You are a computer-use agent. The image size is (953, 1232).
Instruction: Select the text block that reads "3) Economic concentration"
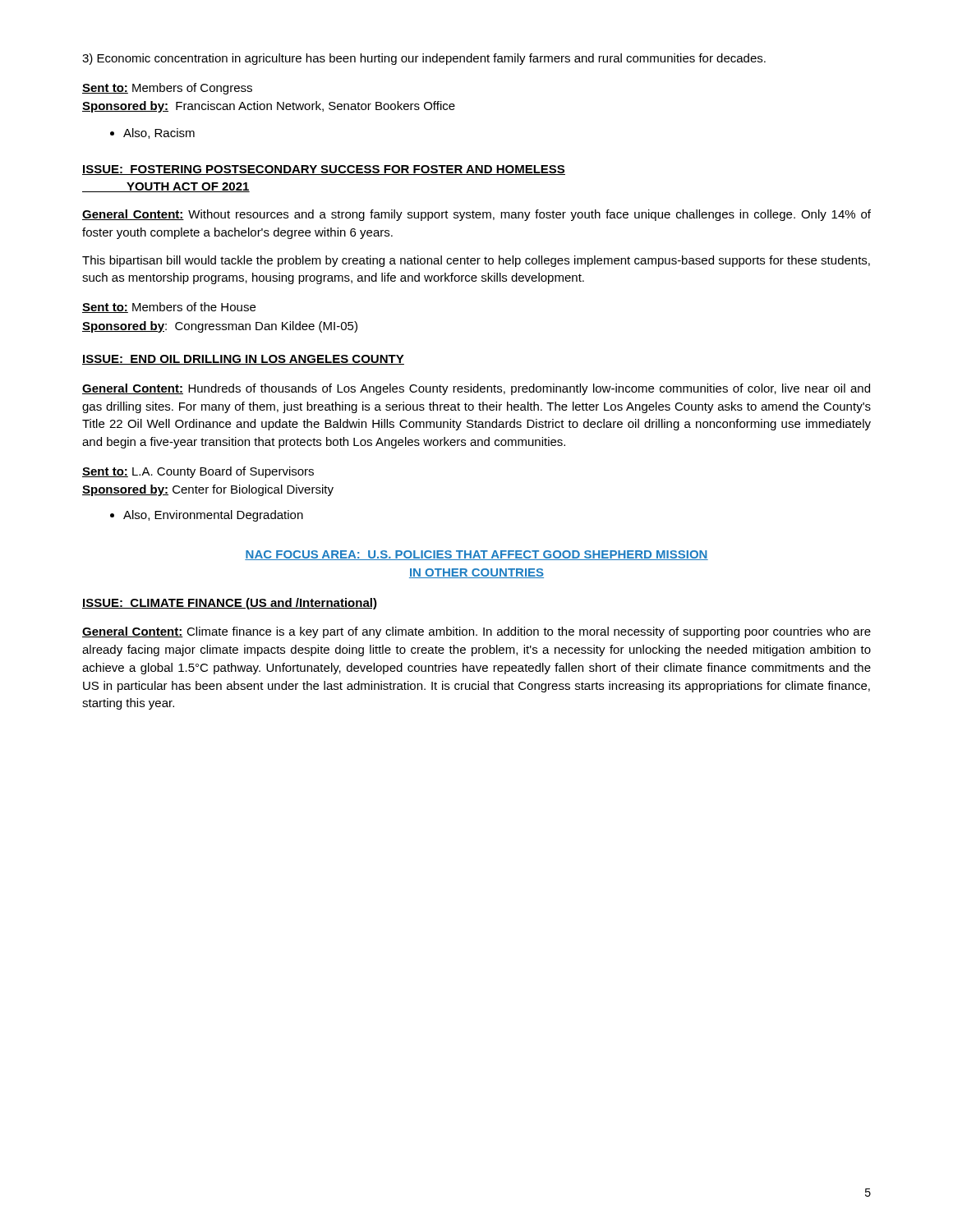pyautogui.click(x=424, y=58)
